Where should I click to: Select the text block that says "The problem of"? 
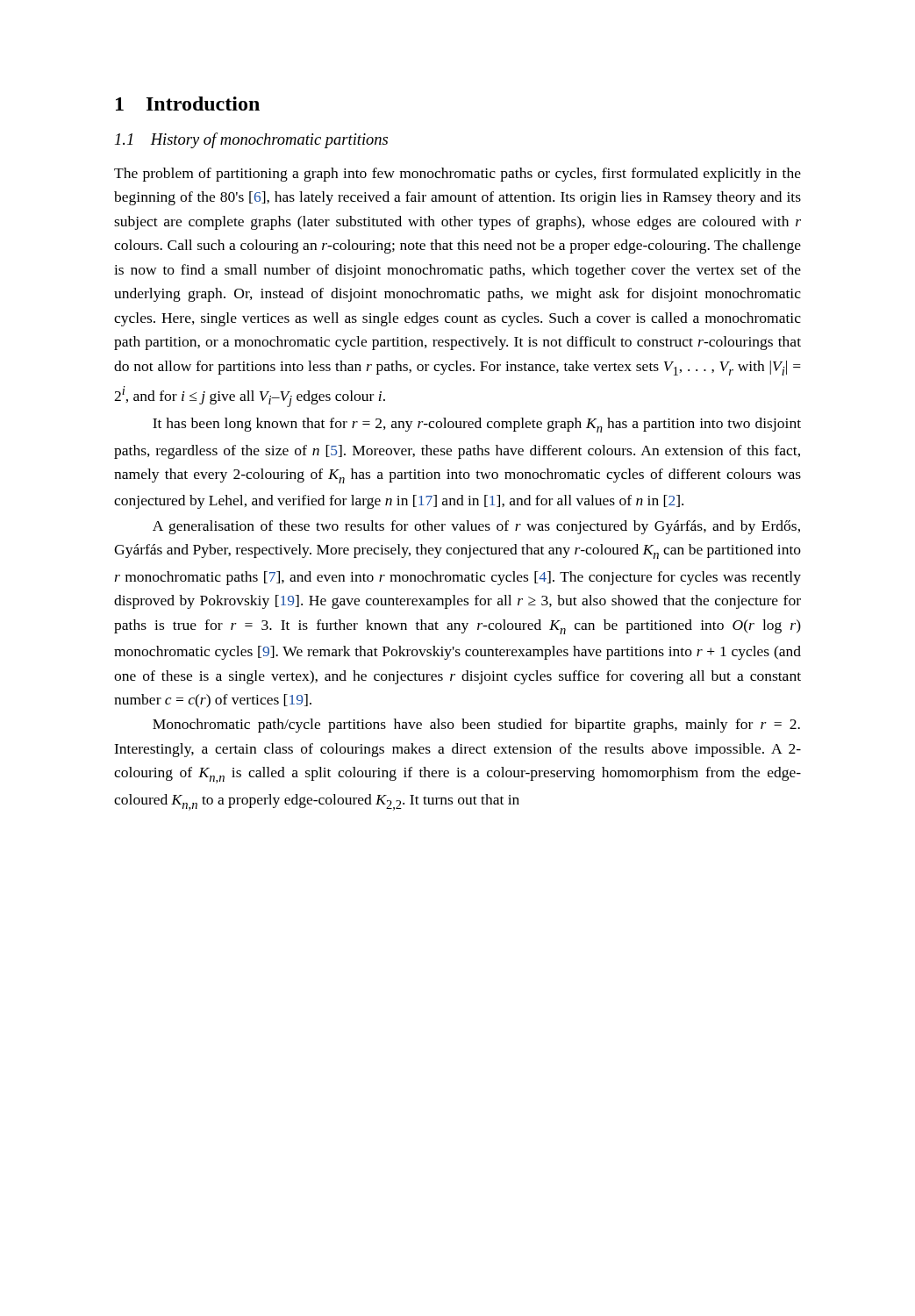tap(458, 488)
